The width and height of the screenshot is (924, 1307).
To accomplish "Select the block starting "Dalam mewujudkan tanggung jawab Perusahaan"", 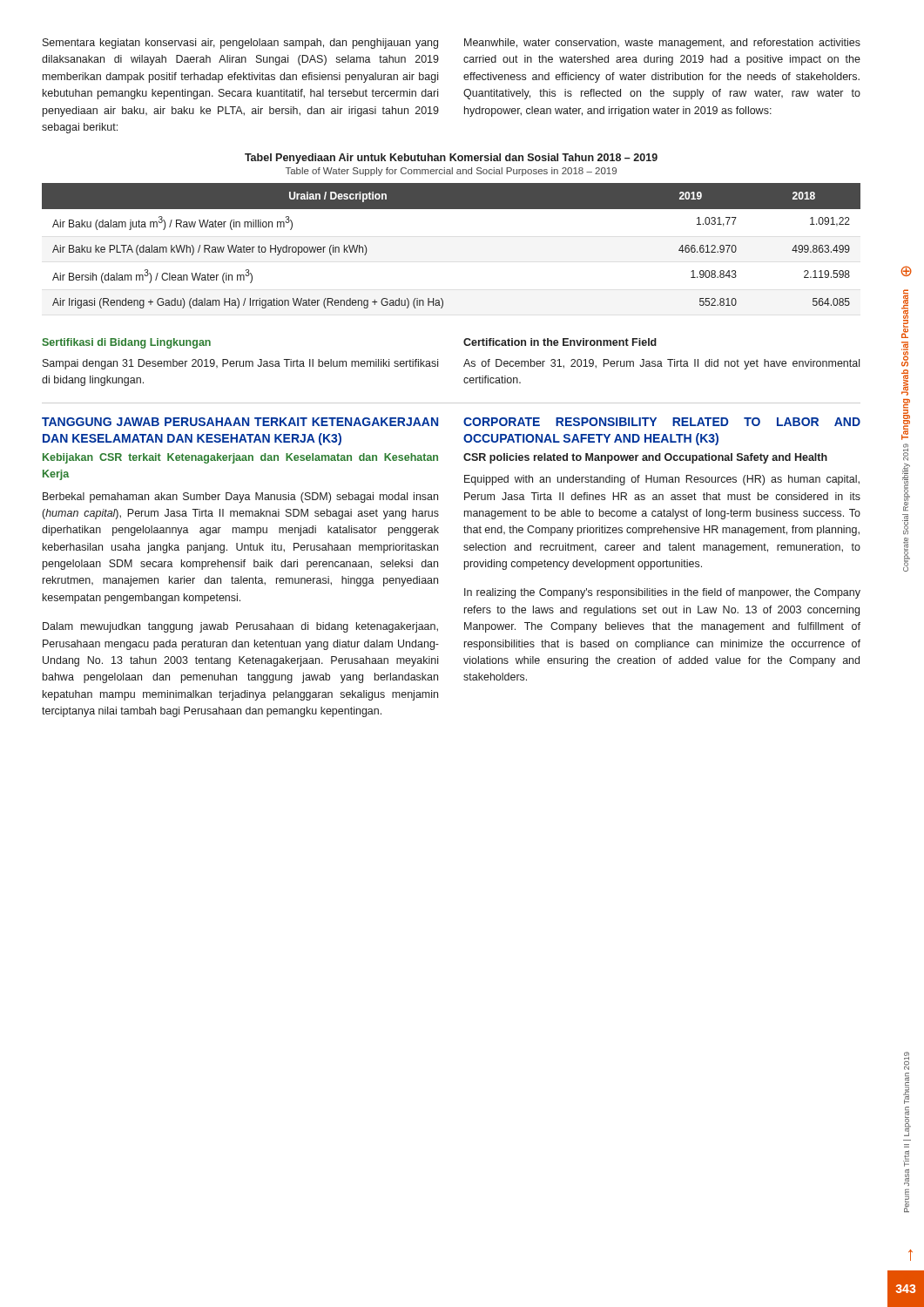I will [x=240, y=669].
